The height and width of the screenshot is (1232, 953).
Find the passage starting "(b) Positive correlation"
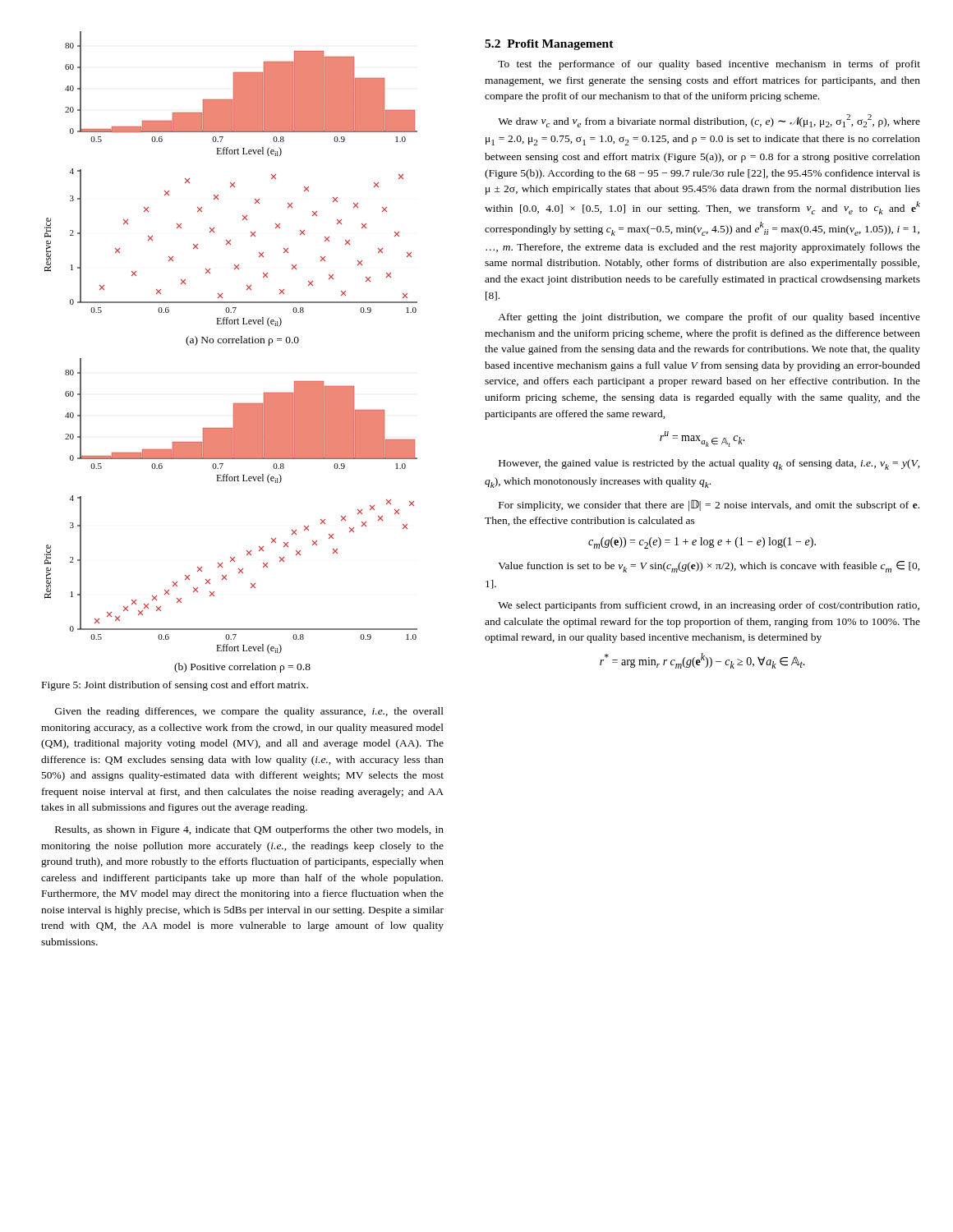click(x=242, y=667)
